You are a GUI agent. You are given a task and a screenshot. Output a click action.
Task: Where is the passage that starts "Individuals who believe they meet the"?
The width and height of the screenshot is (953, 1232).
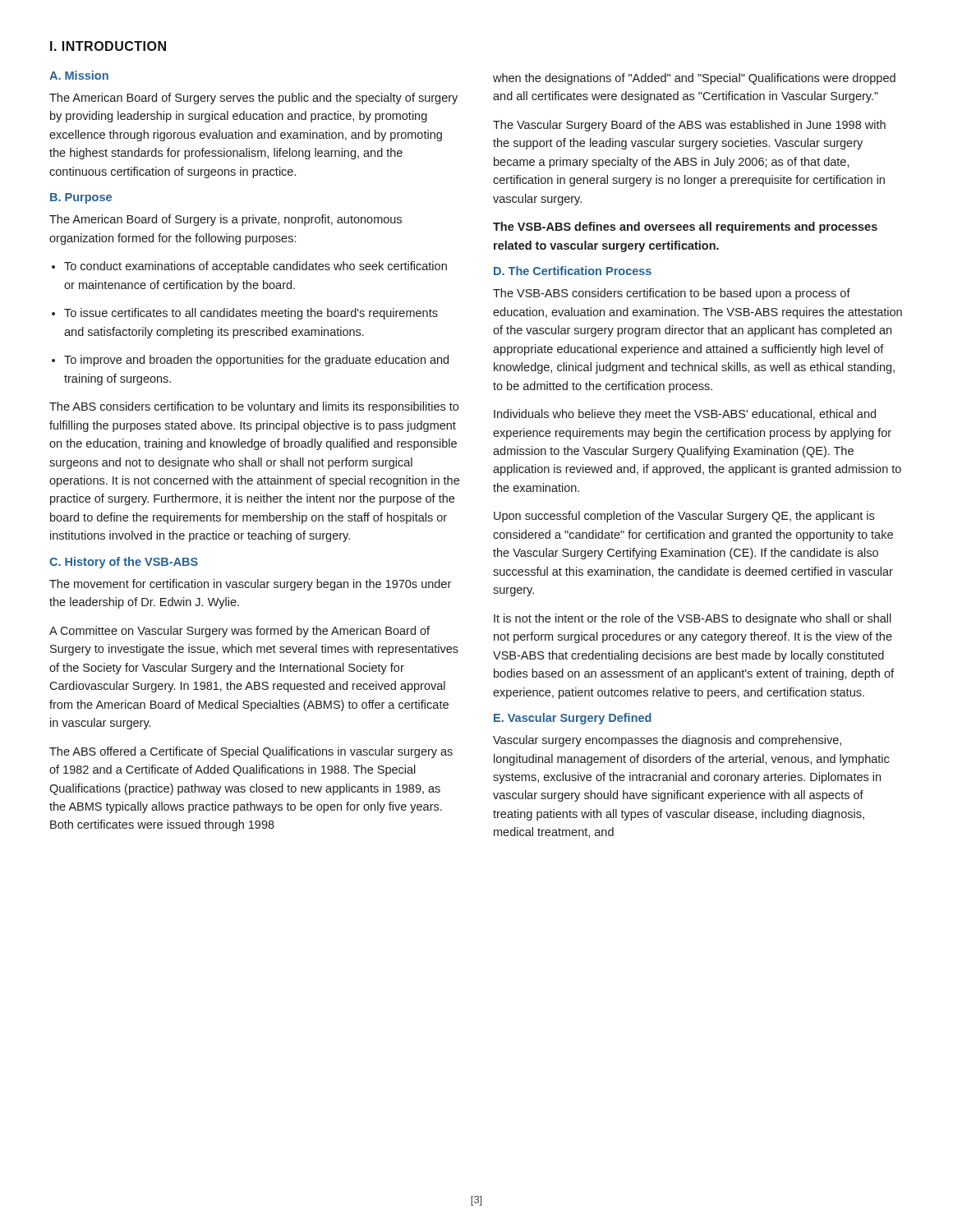click(x=698, y=451)
